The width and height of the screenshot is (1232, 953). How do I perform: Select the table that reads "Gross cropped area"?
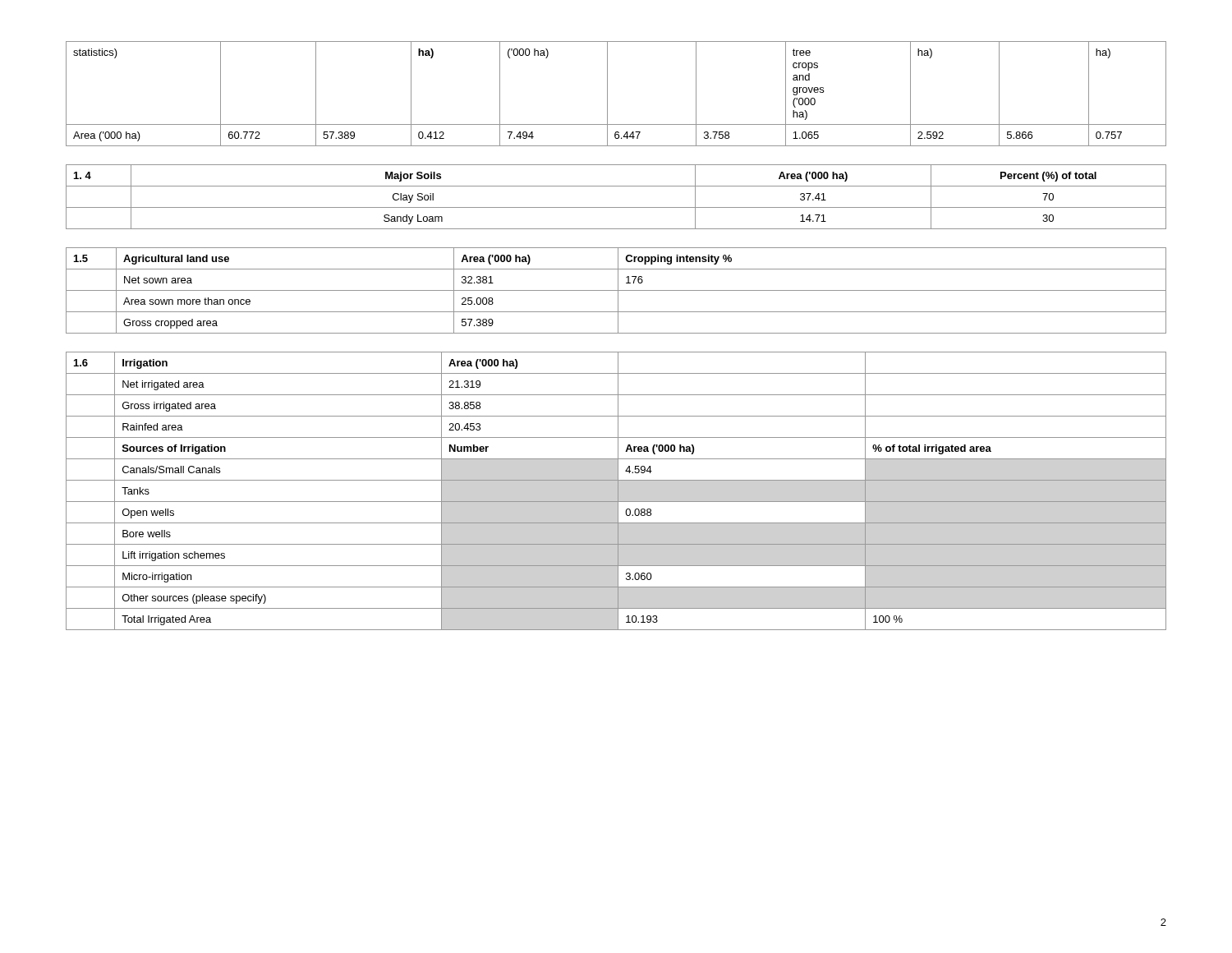(x=616, y=290)
